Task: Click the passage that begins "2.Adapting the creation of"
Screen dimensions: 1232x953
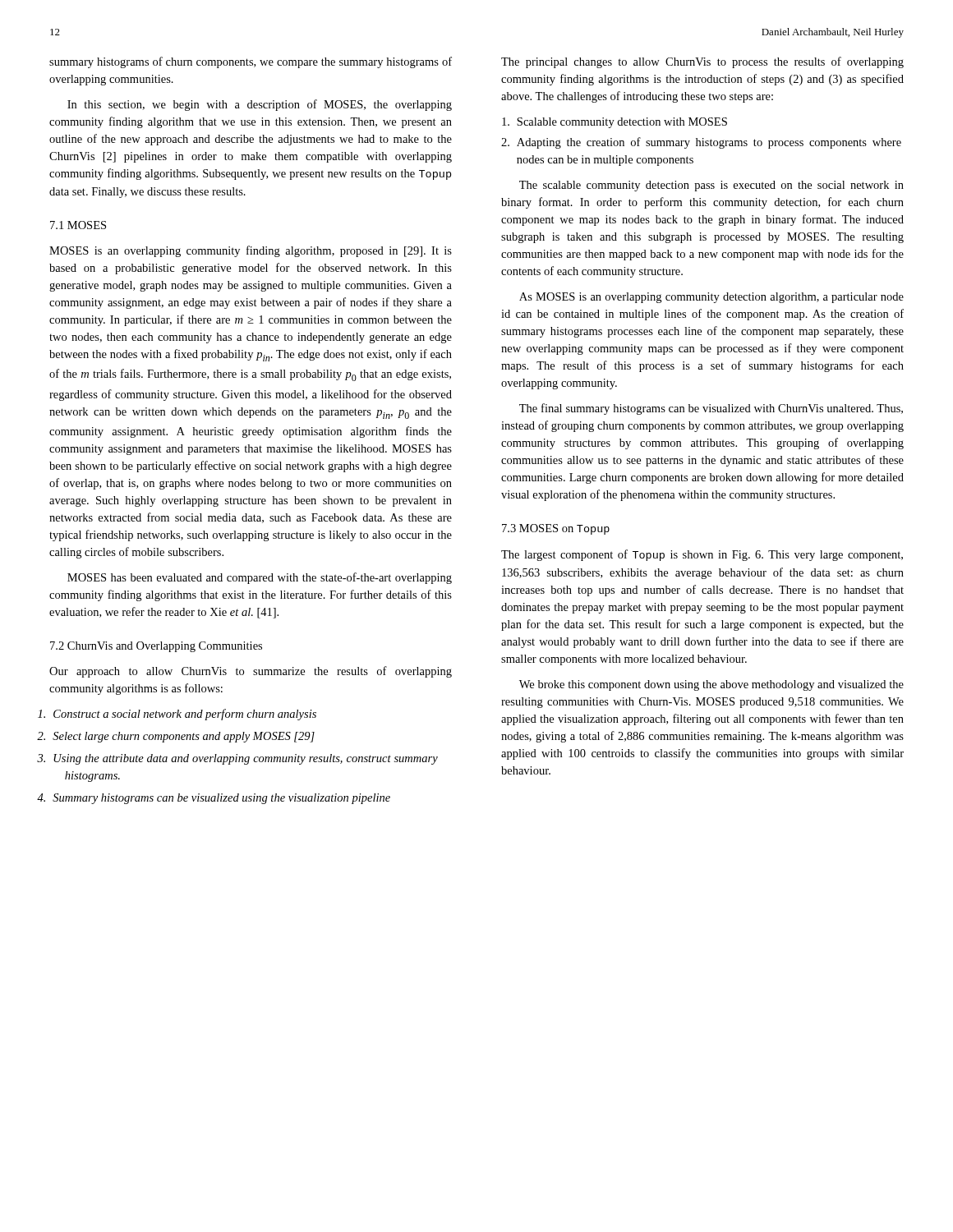Action: click(x=701, y=151)
